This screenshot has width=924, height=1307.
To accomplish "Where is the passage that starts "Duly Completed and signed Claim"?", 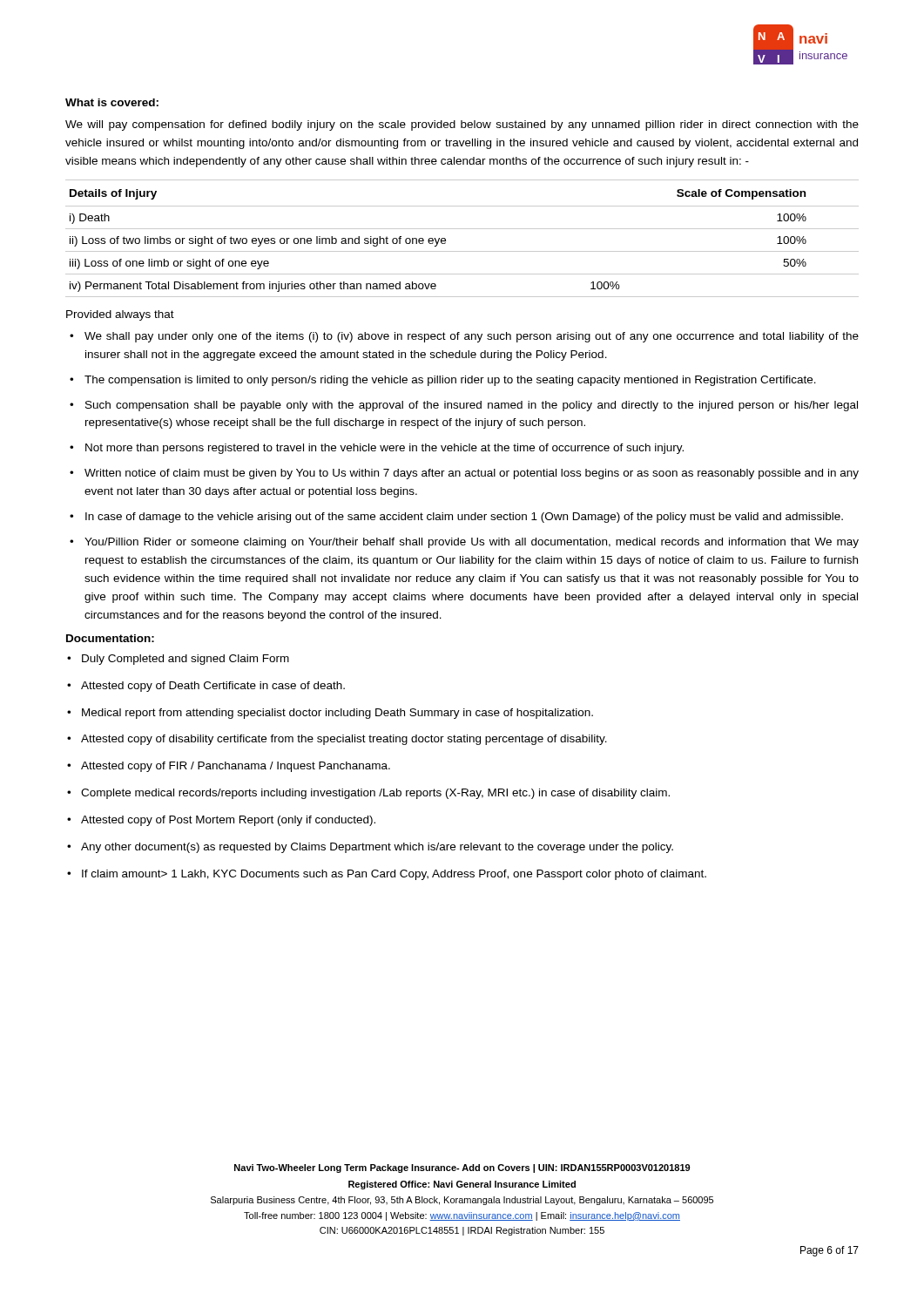I will (185, 658).
